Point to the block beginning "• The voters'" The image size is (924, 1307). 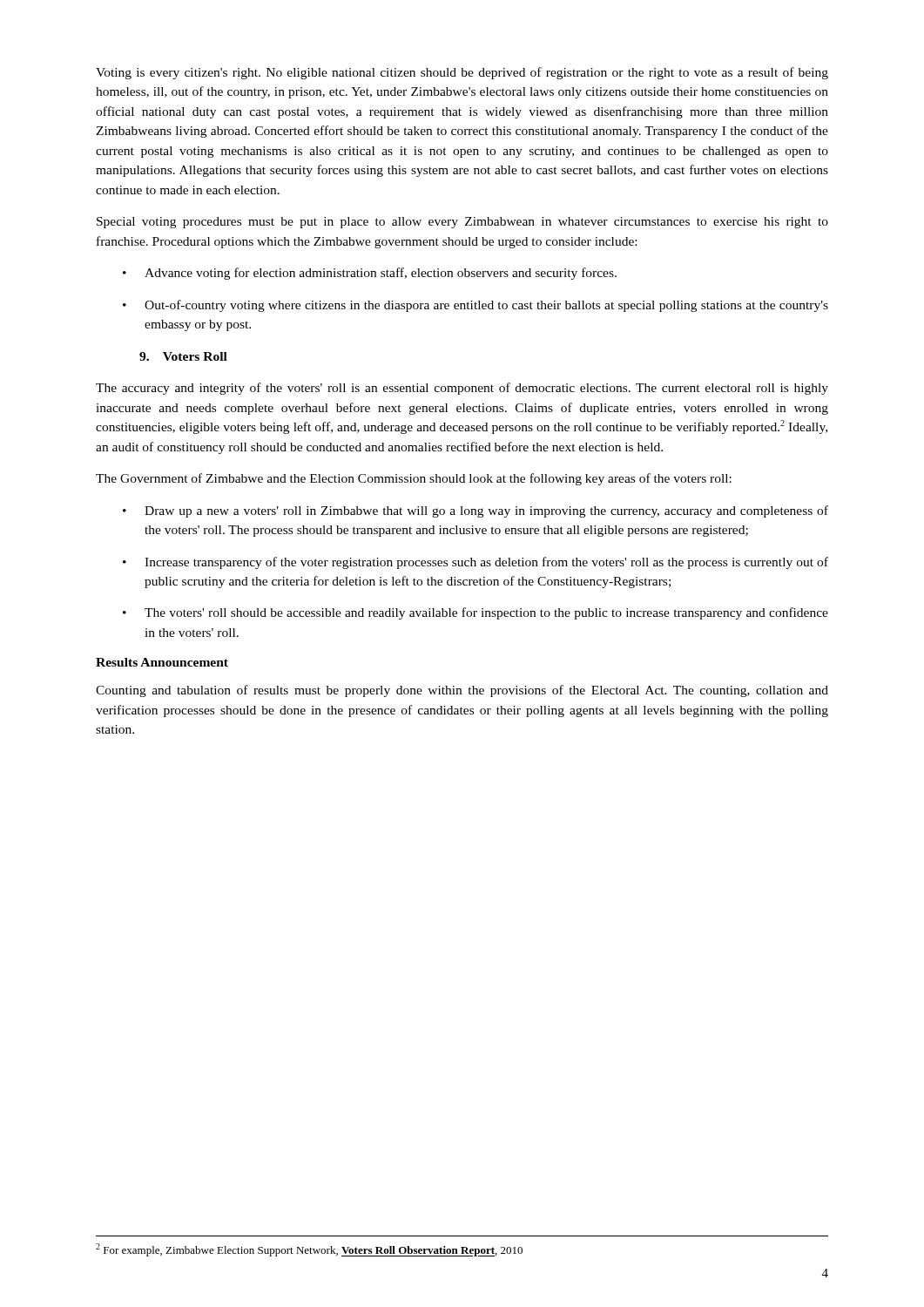pyautogui.click(x=475, y=623)
